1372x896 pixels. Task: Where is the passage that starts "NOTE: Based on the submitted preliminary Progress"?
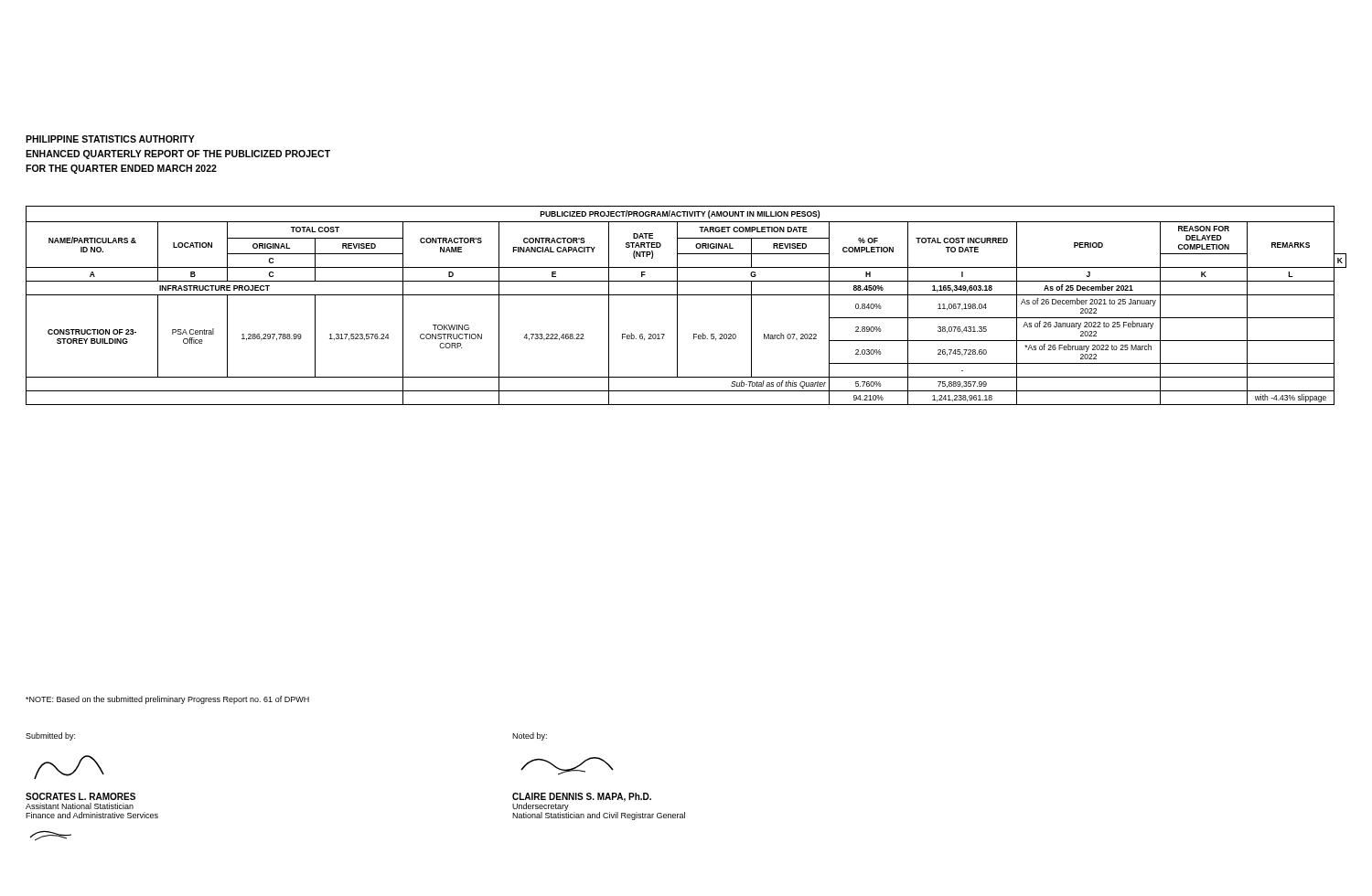167,699
